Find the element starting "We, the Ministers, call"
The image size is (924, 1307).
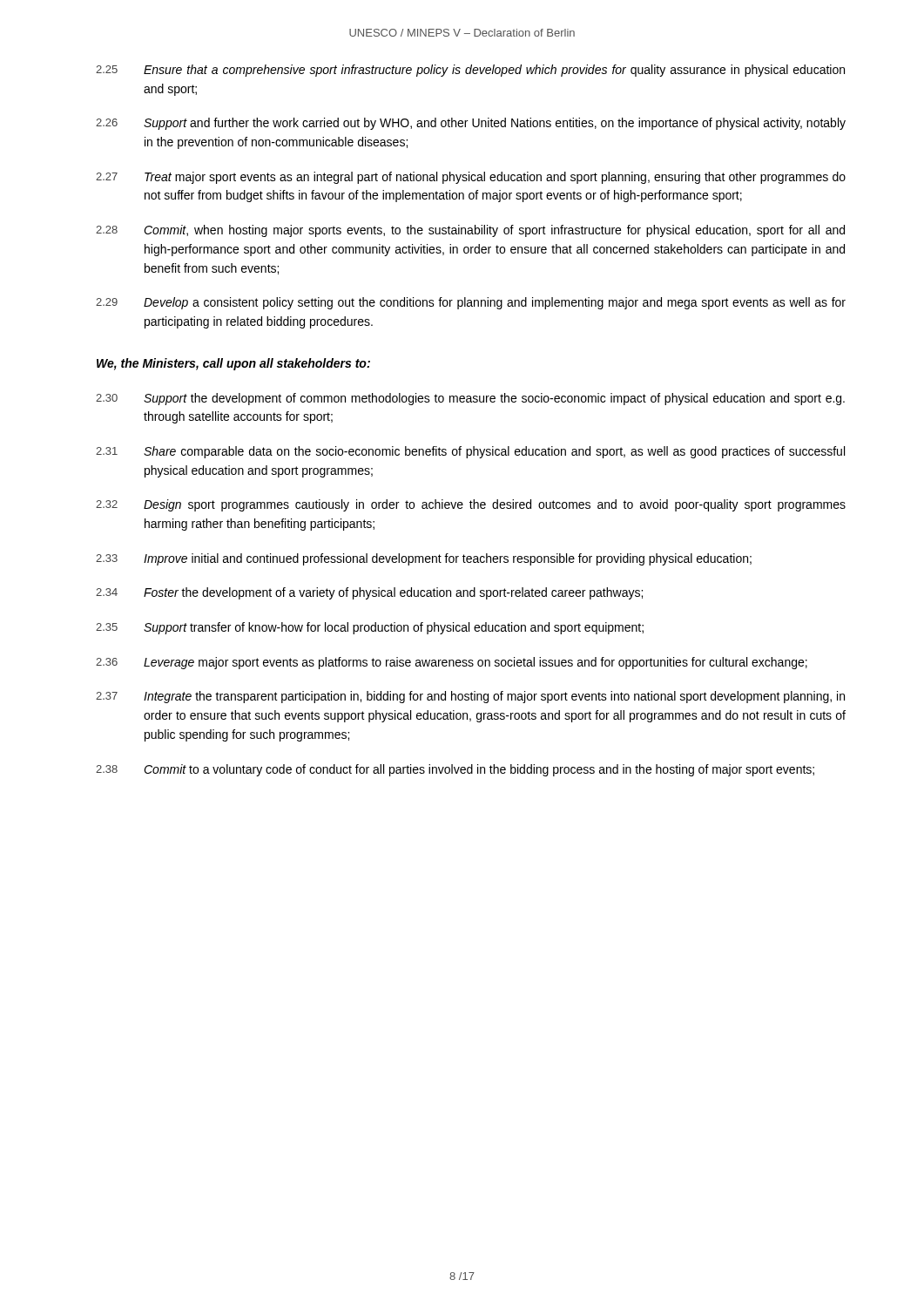coord(233,363)
